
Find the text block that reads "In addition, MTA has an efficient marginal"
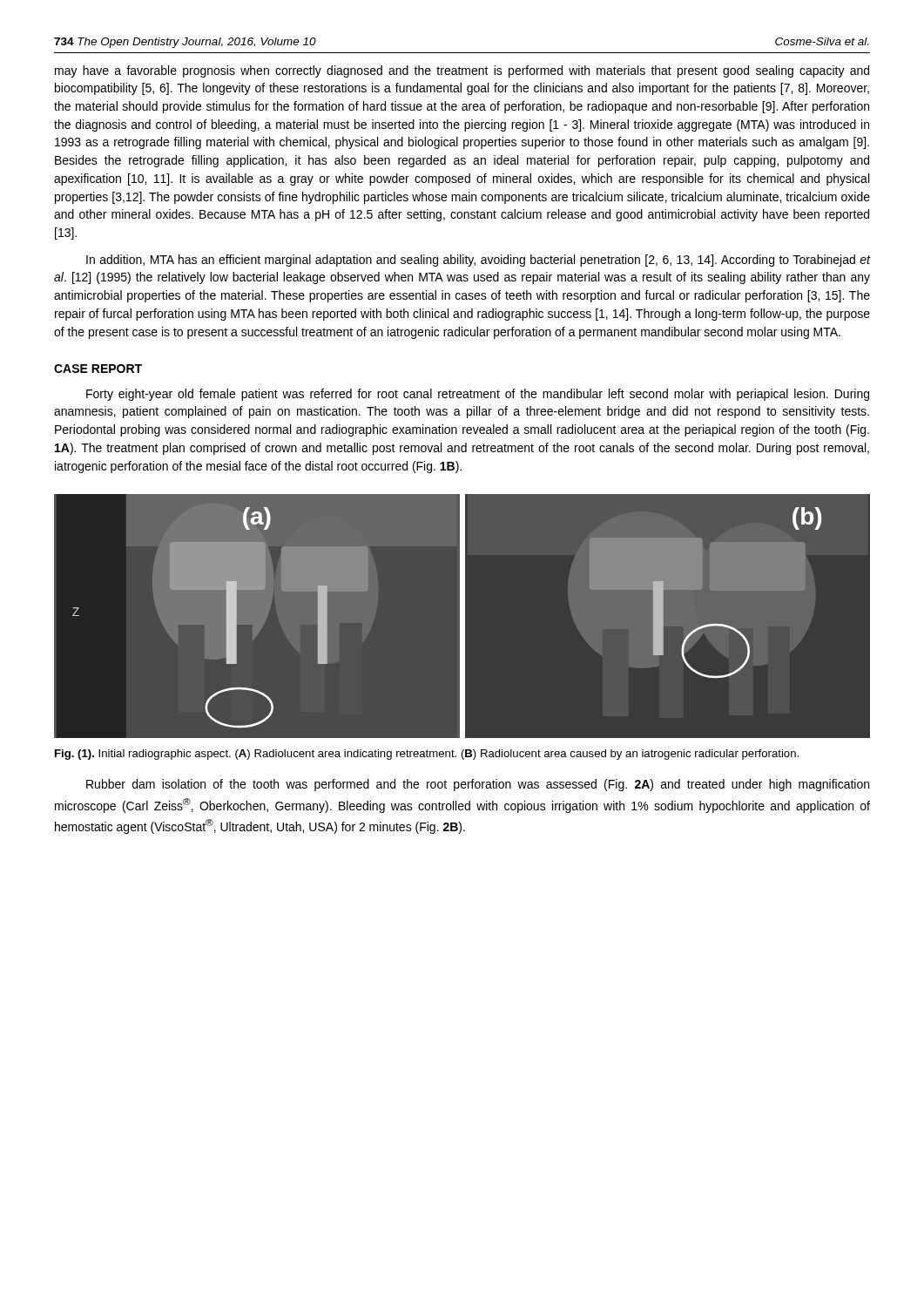coord(462,296)
